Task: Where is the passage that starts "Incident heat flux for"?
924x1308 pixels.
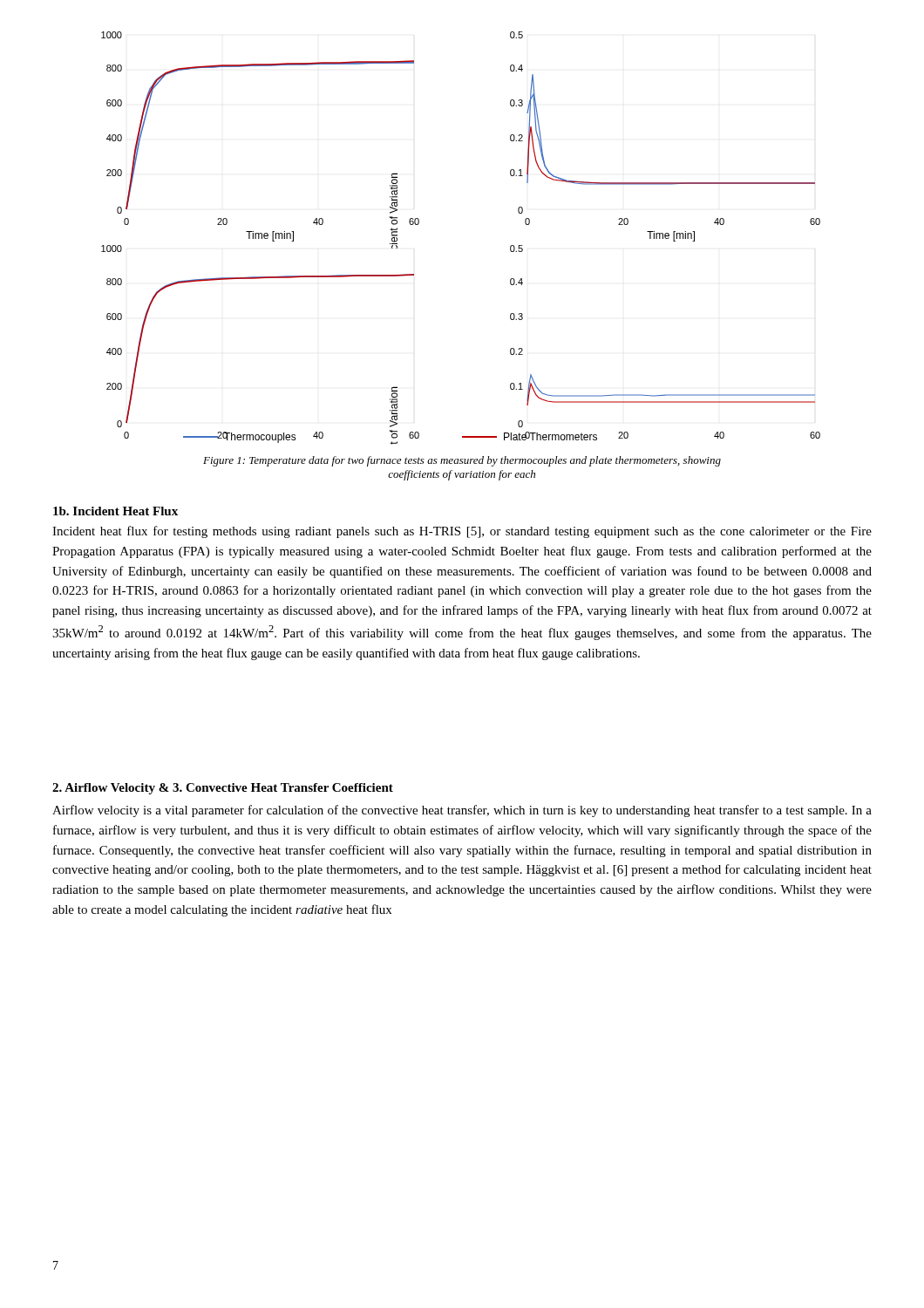Action: click(x=462, y=592)
